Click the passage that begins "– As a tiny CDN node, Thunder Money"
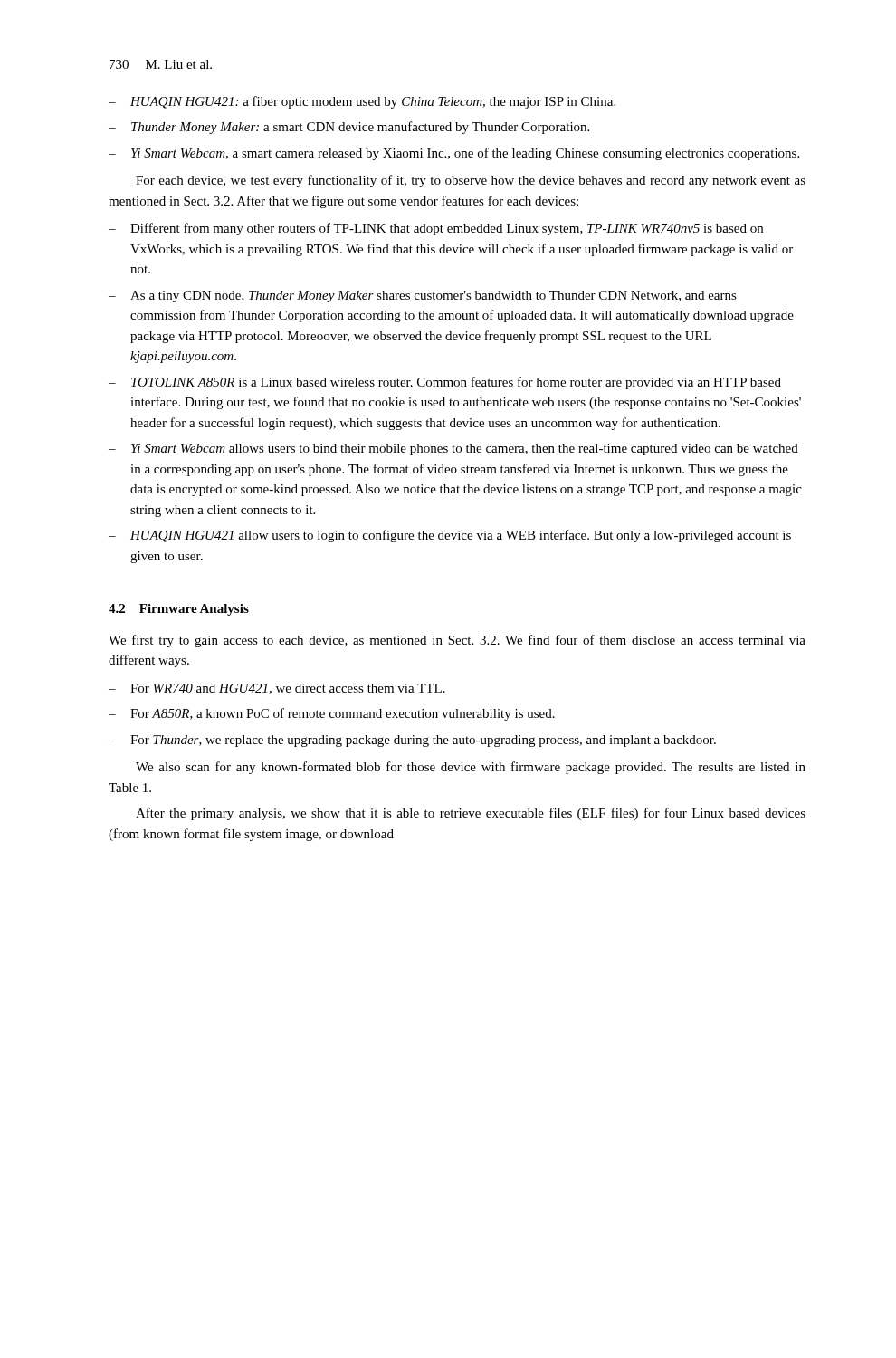896x1358 pixels. point(457,326)
